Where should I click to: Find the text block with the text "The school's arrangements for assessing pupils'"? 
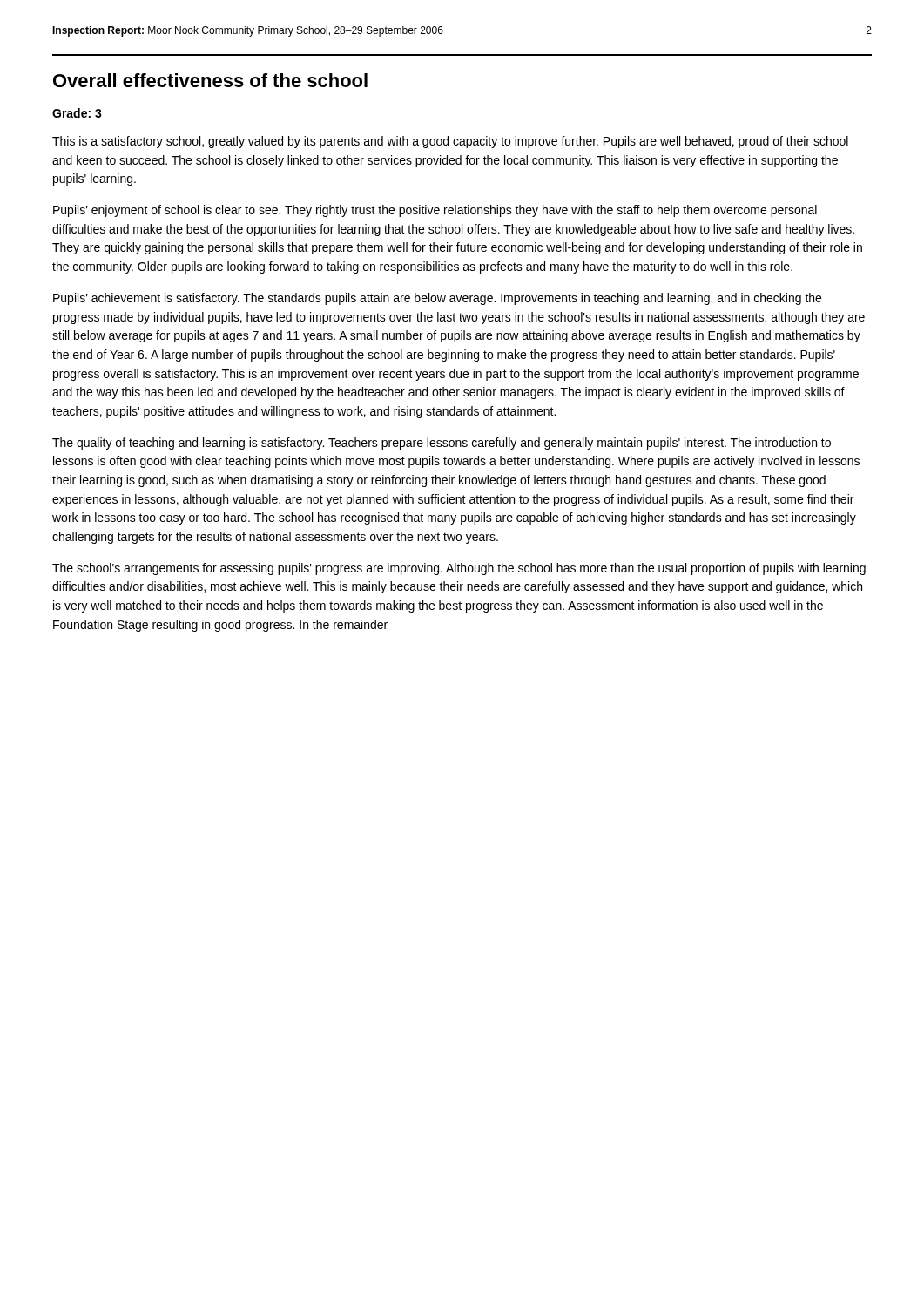tap(462, 597)
